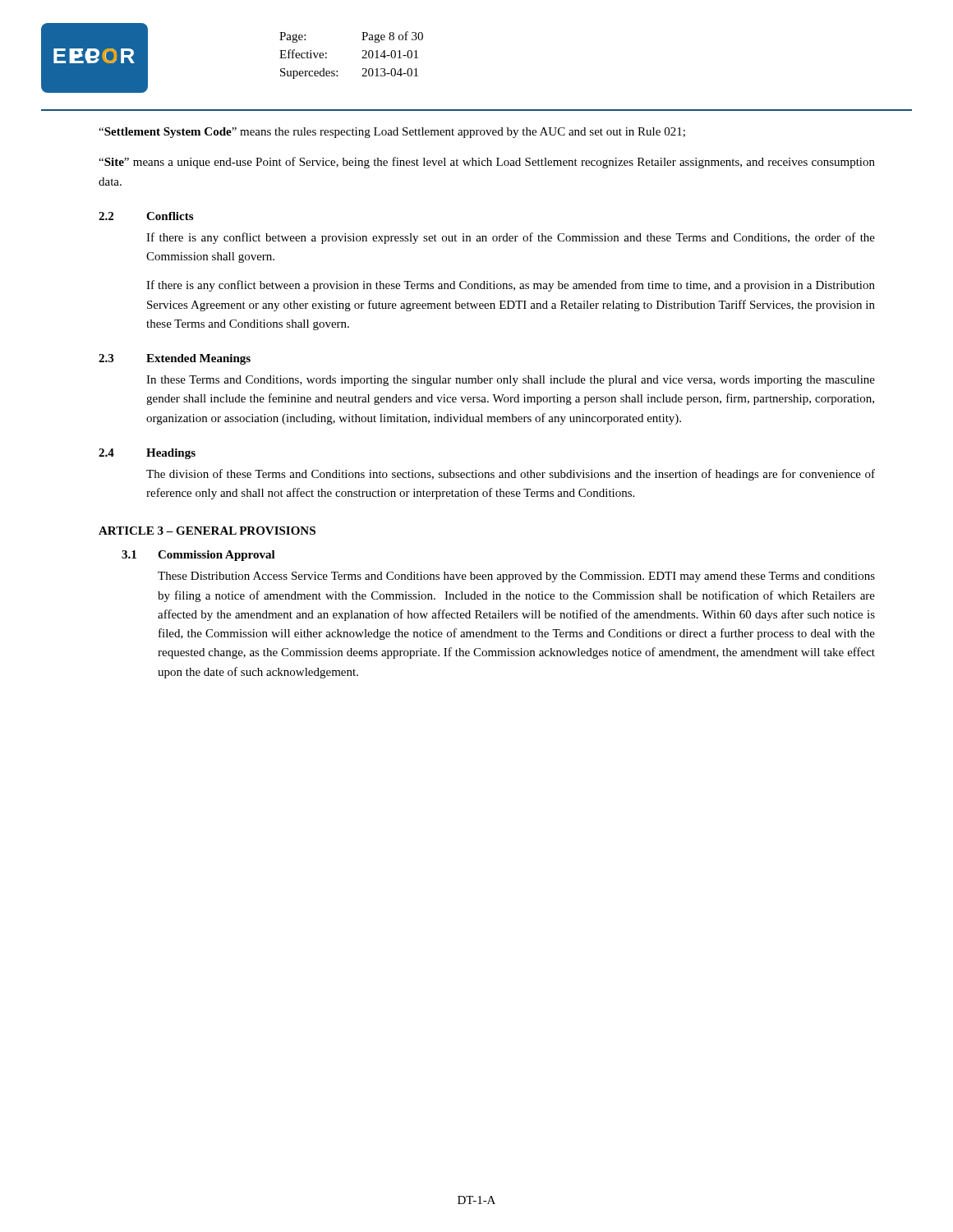Point to the region starting "In these Terms and Conditions, words importing"

pos(511,399)
